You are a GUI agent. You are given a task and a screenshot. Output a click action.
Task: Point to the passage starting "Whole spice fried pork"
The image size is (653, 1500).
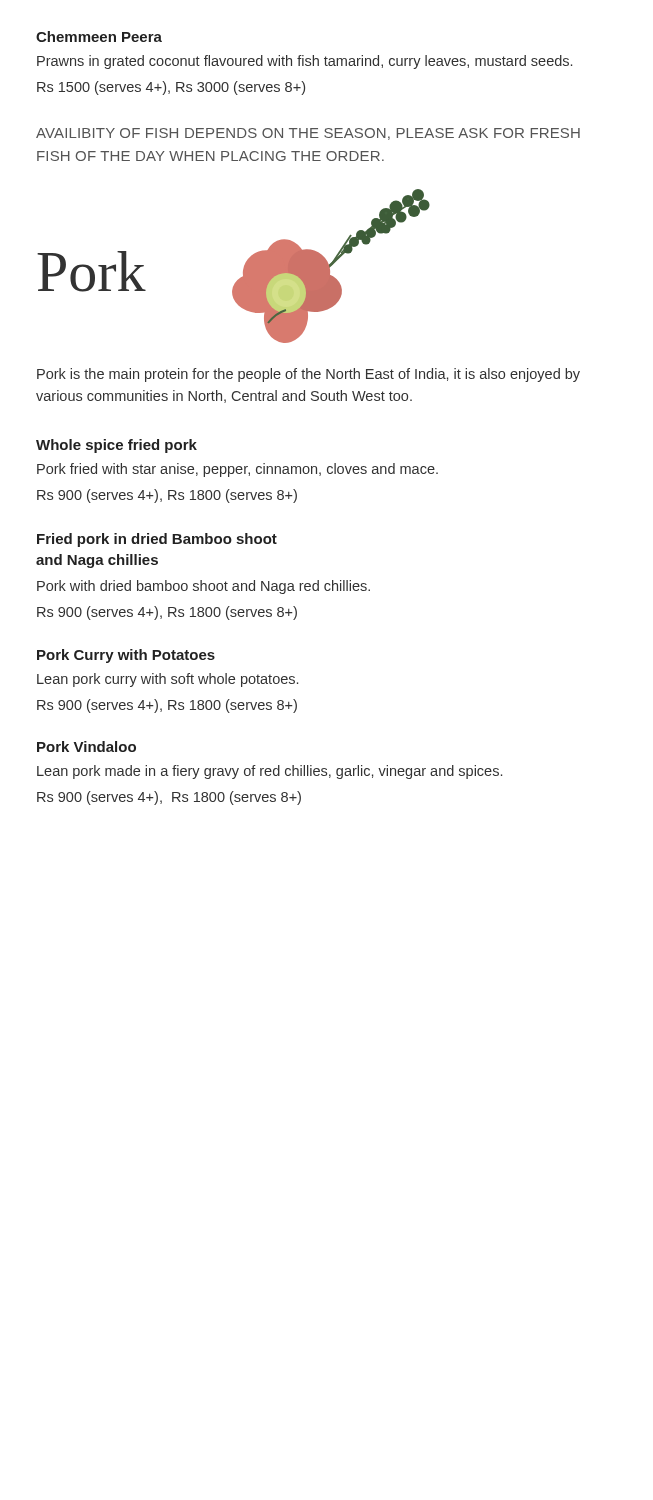pyautogui.click(x=116, y=444)
